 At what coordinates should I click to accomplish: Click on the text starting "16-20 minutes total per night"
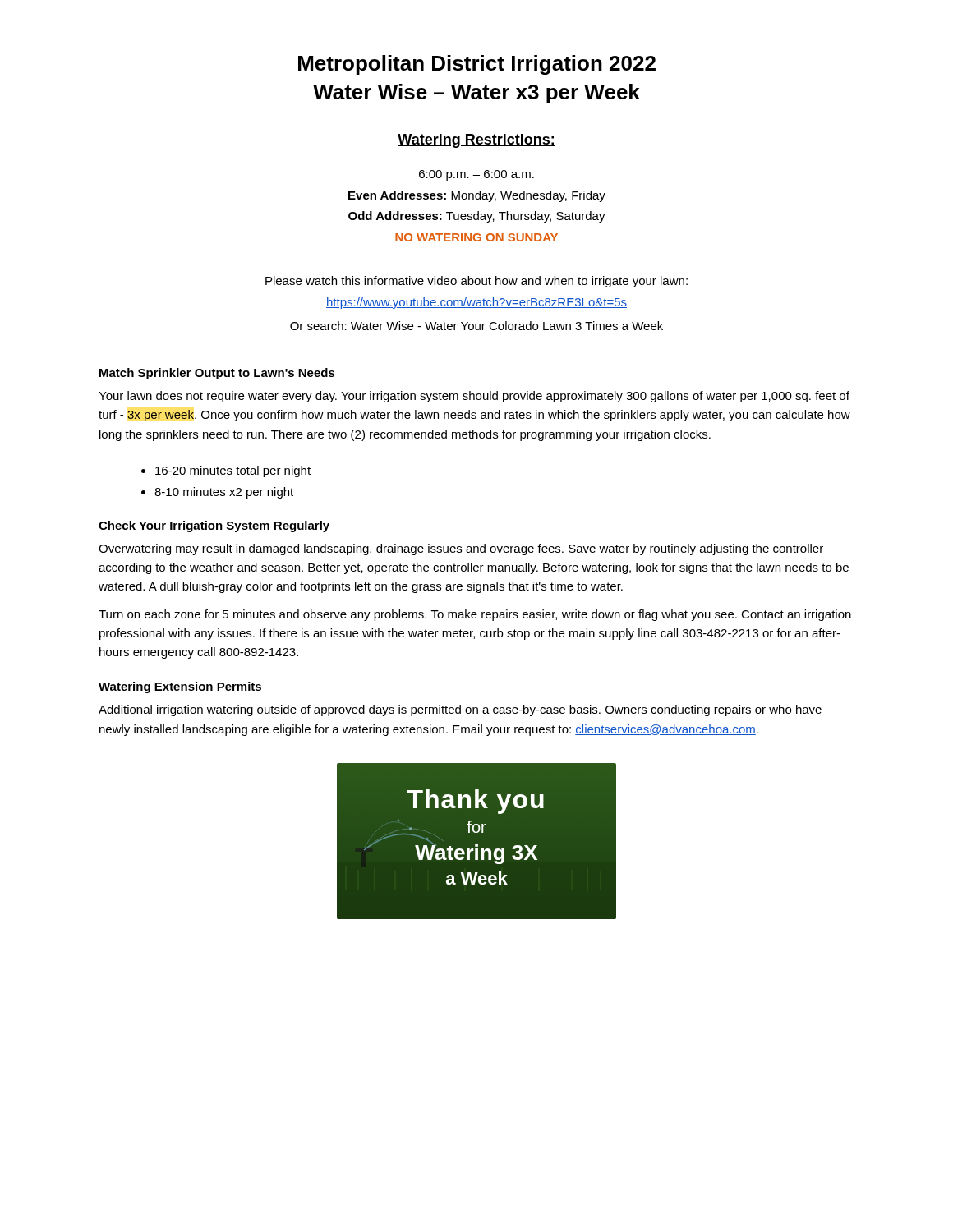coord(226,471)
